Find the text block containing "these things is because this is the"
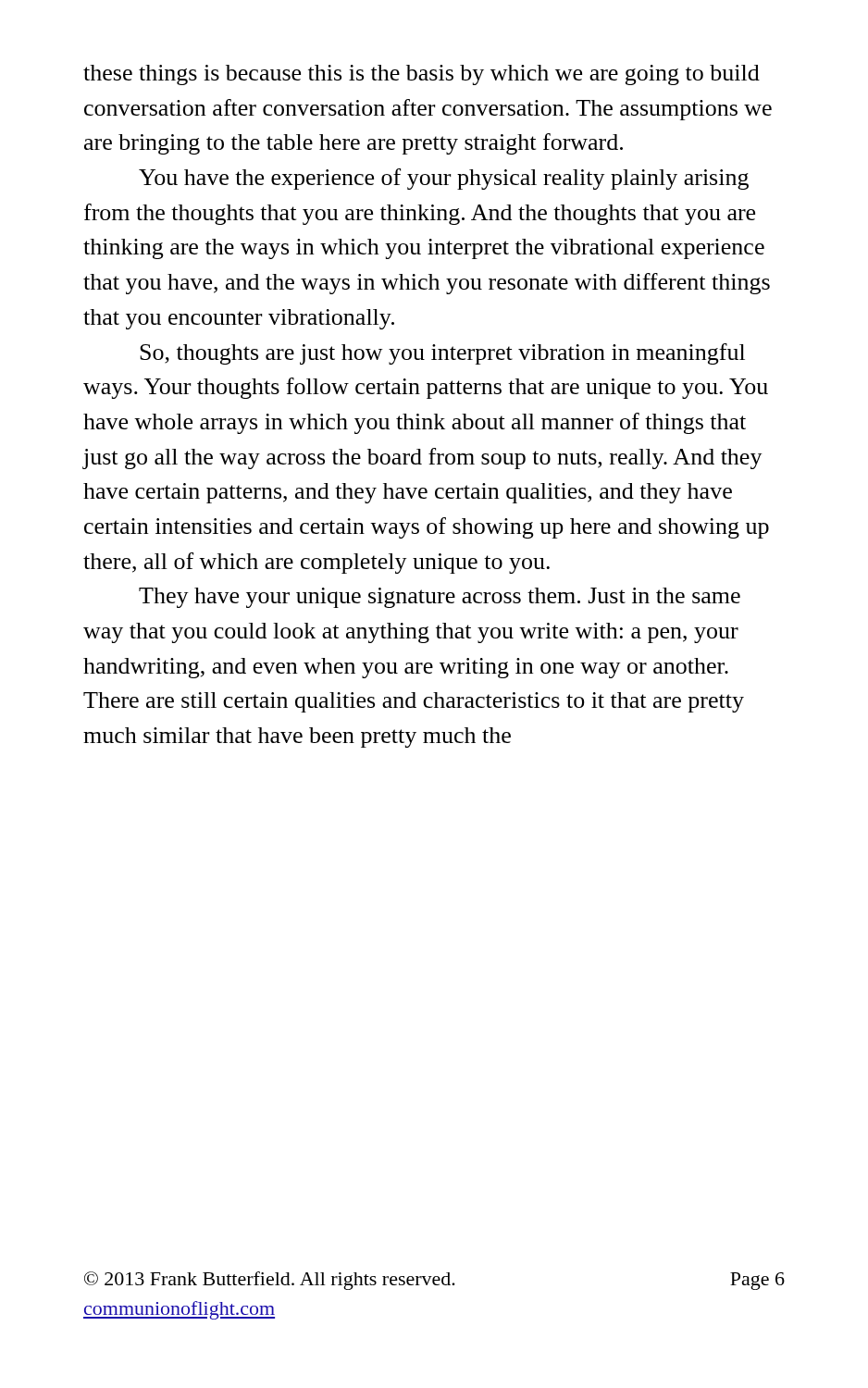Screen dimensions: 1388x868 coord(434,404)
